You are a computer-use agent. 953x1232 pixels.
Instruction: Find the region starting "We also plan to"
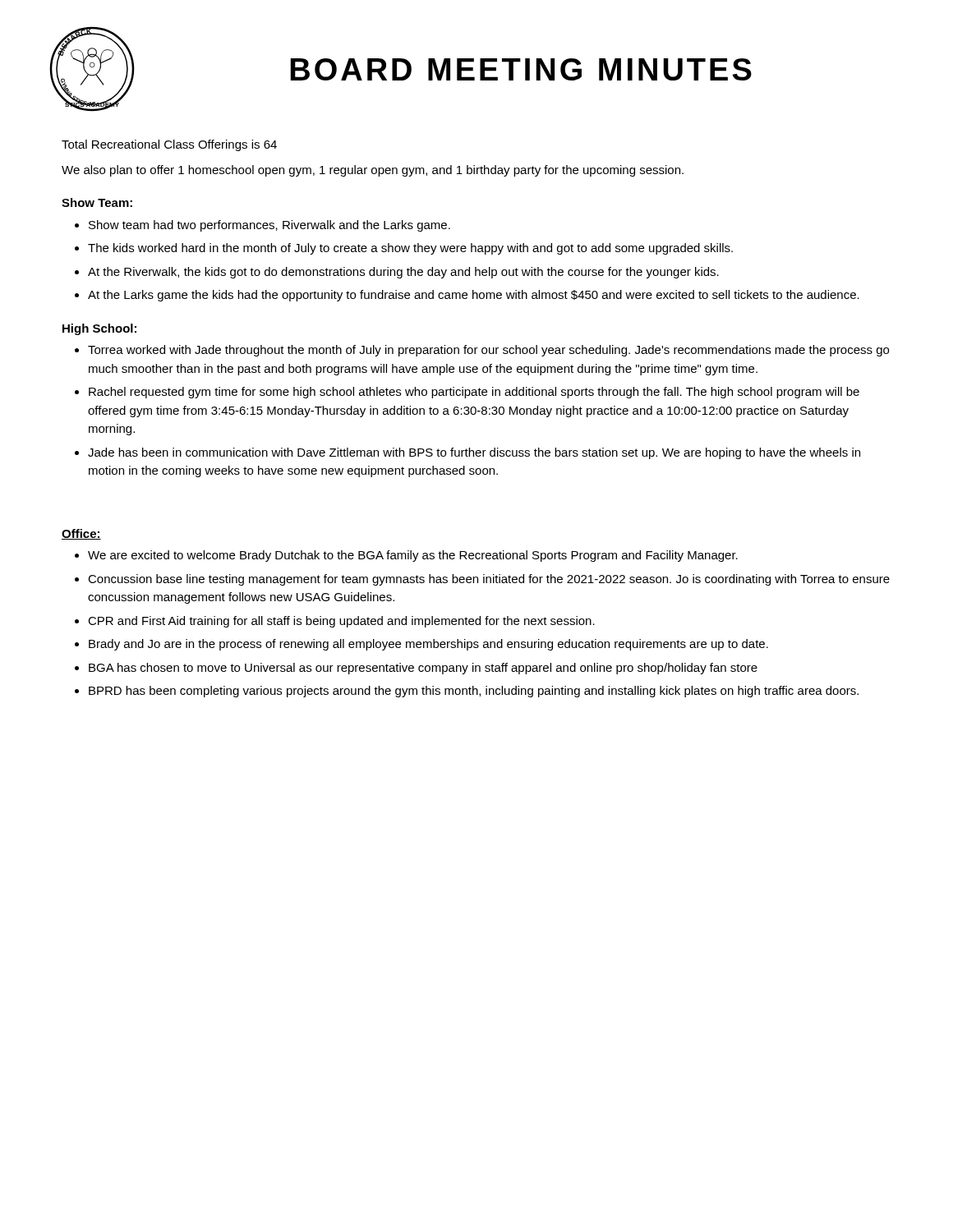[x=373, y=169]
